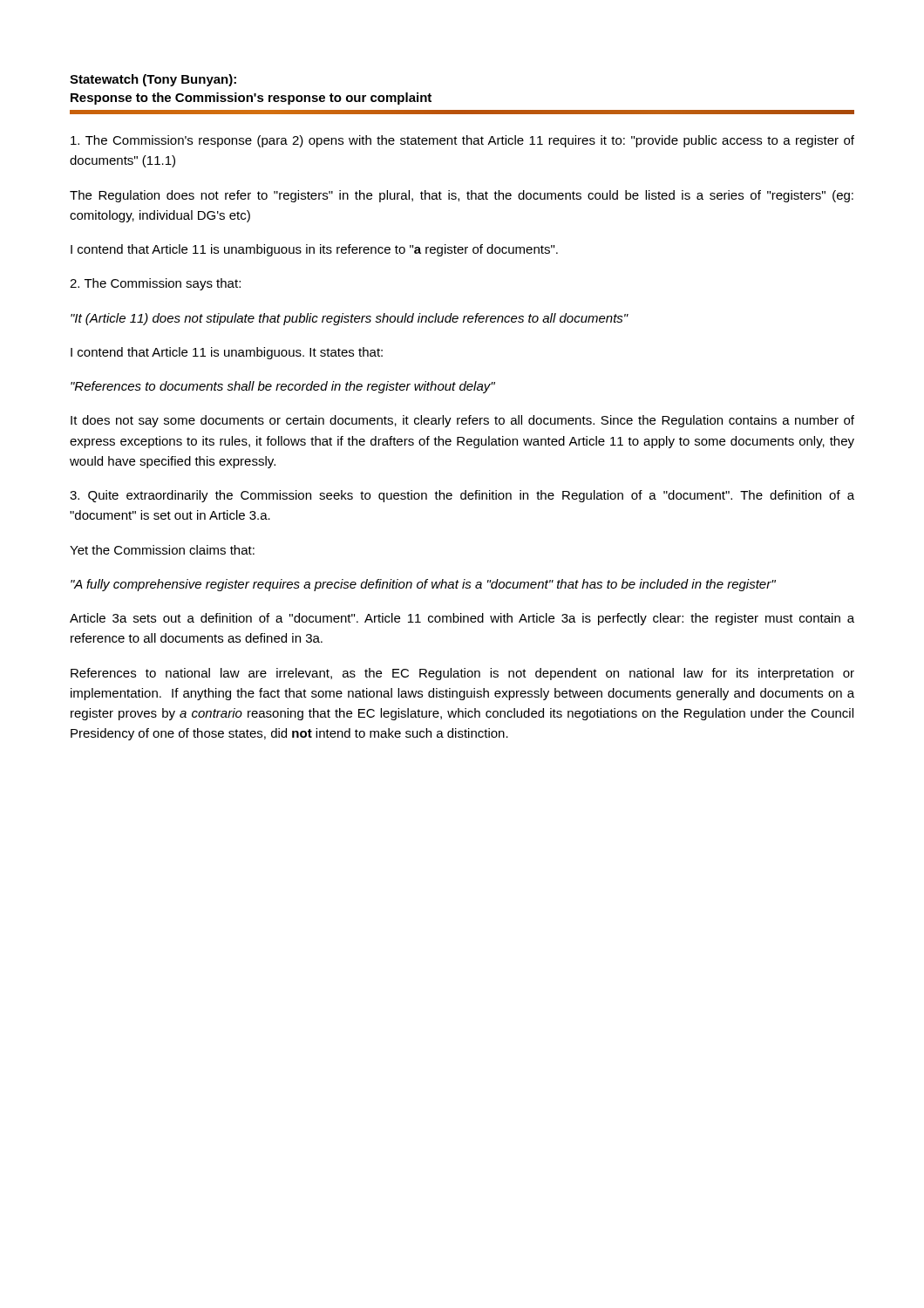Screen dimensions: 1308x924
Task: Click on the text block starting ""References to documents shall be recorded"
Action: 282,386
